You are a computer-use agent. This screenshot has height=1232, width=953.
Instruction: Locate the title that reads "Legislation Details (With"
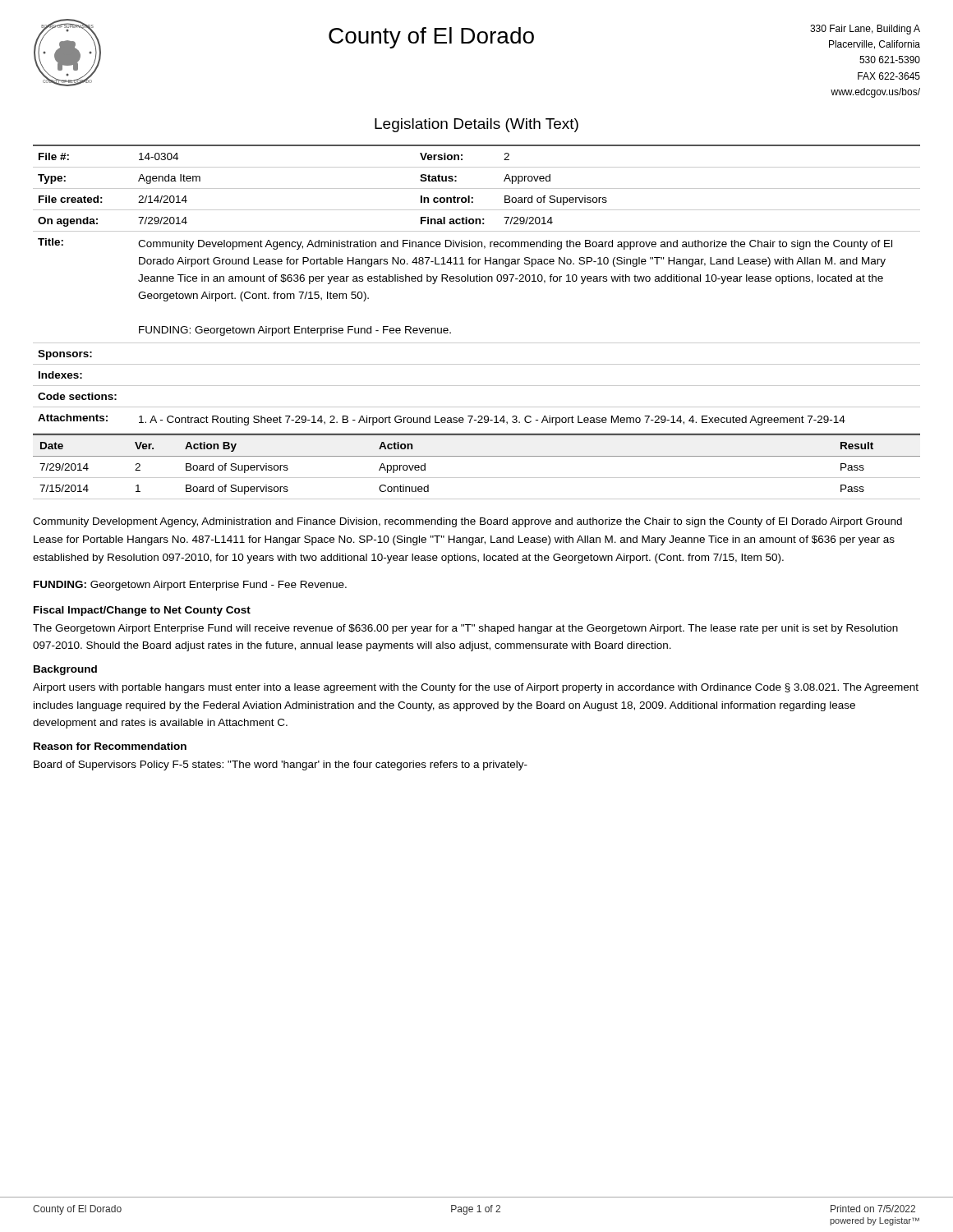(476, 124)
